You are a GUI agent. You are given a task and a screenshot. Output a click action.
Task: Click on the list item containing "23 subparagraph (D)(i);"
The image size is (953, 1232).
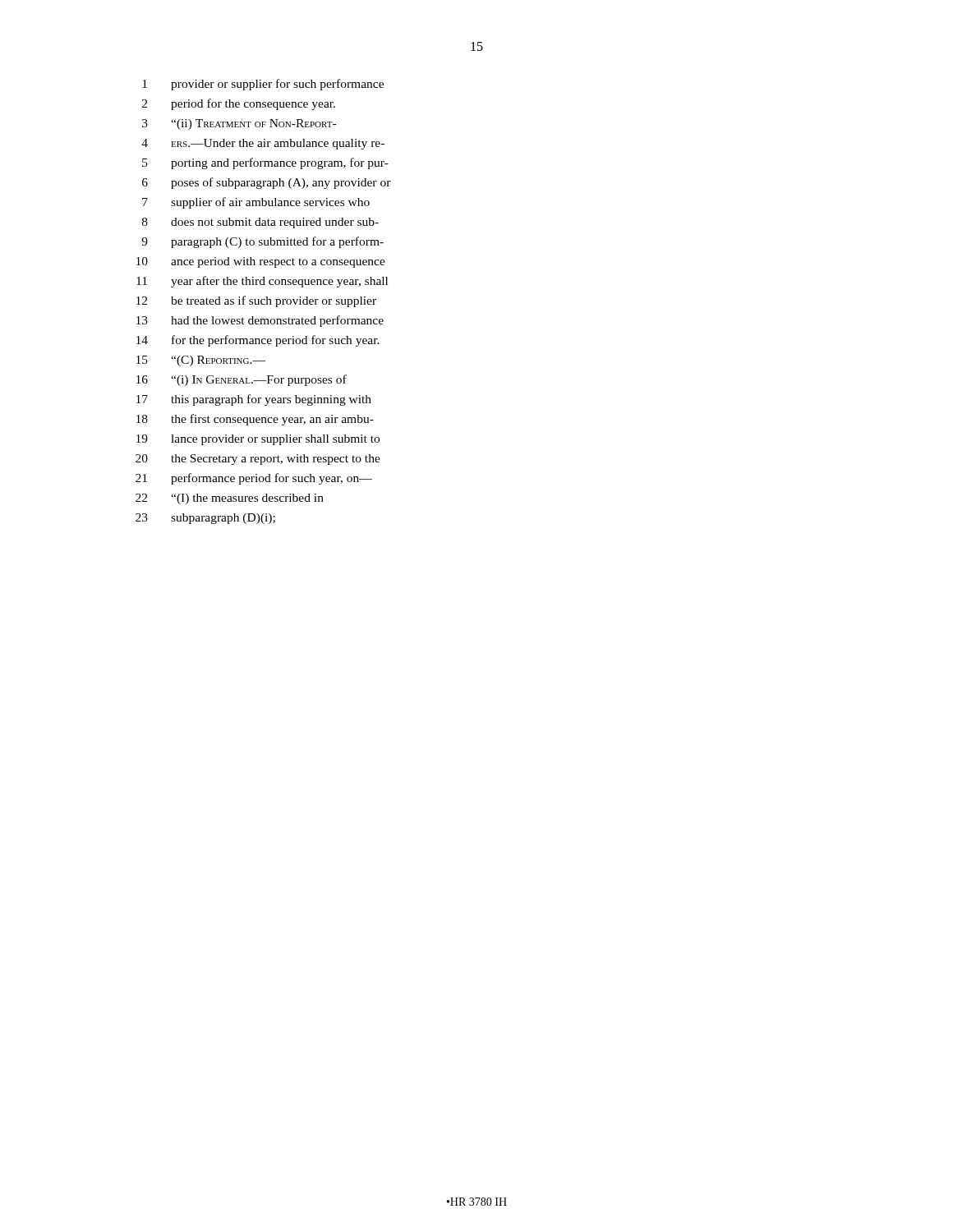pos(205,519)
